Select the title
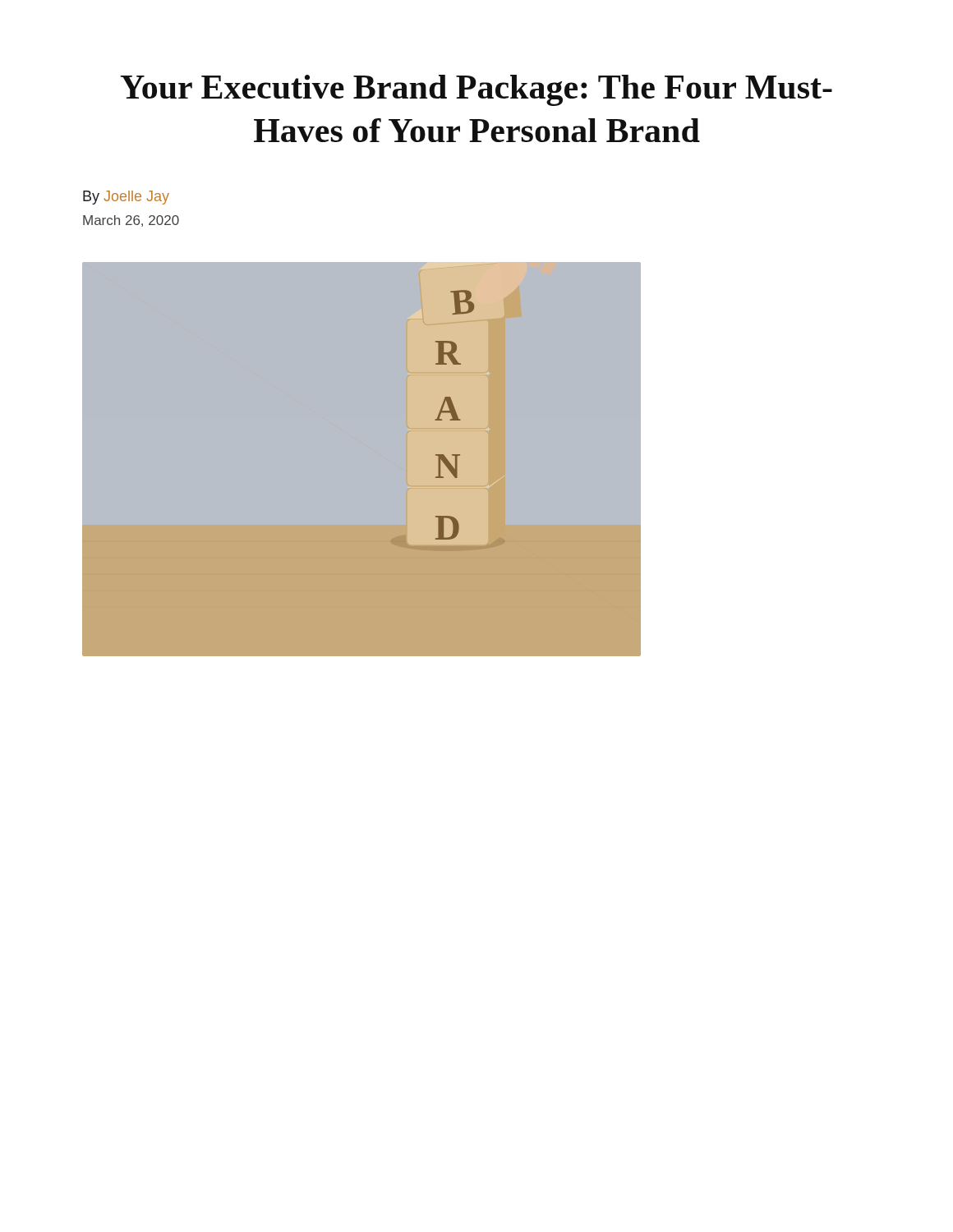 [x=476, y=109]
